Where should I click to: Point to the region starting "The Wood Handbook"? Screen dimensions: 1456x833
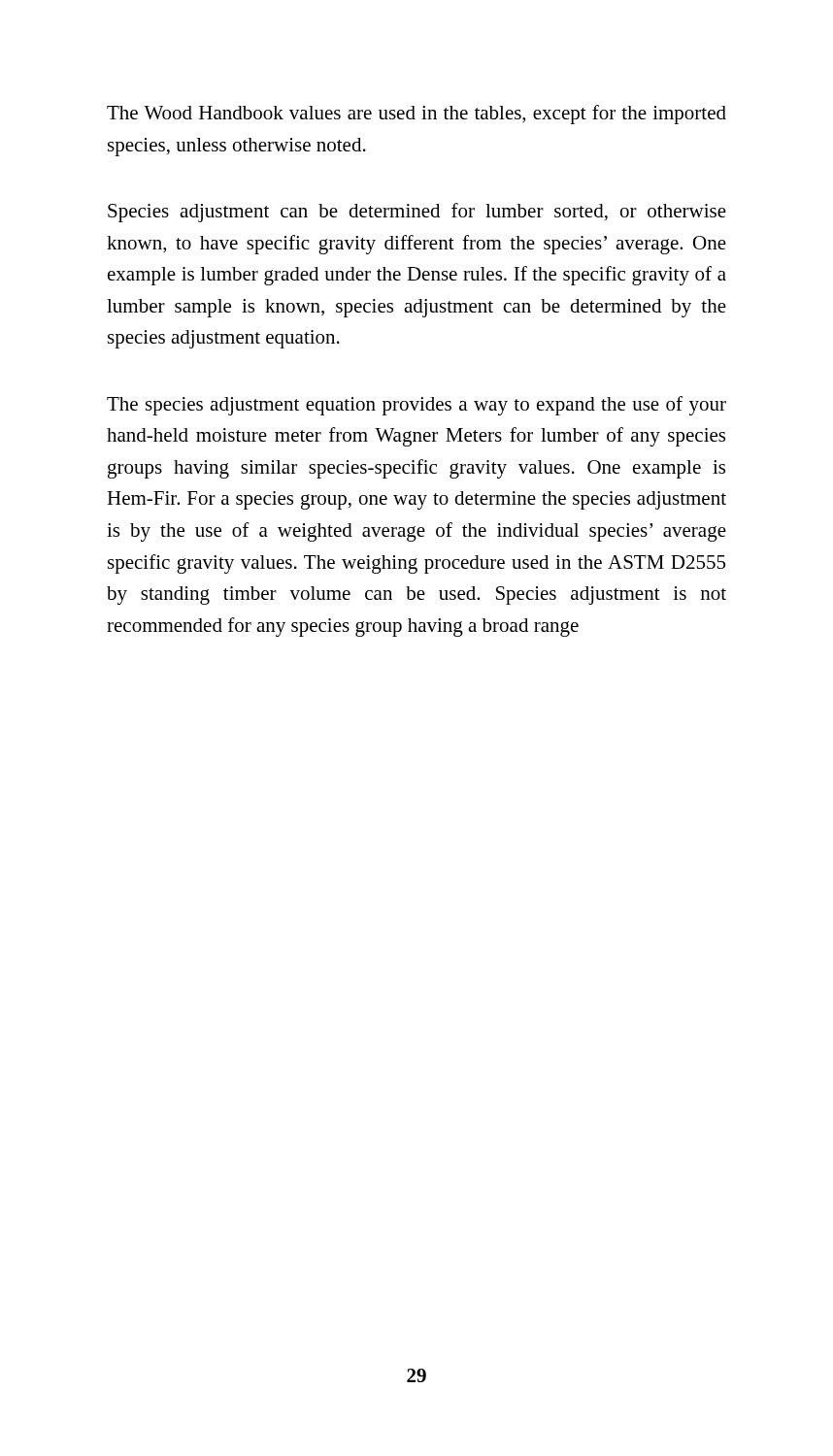tap(416, 128)
